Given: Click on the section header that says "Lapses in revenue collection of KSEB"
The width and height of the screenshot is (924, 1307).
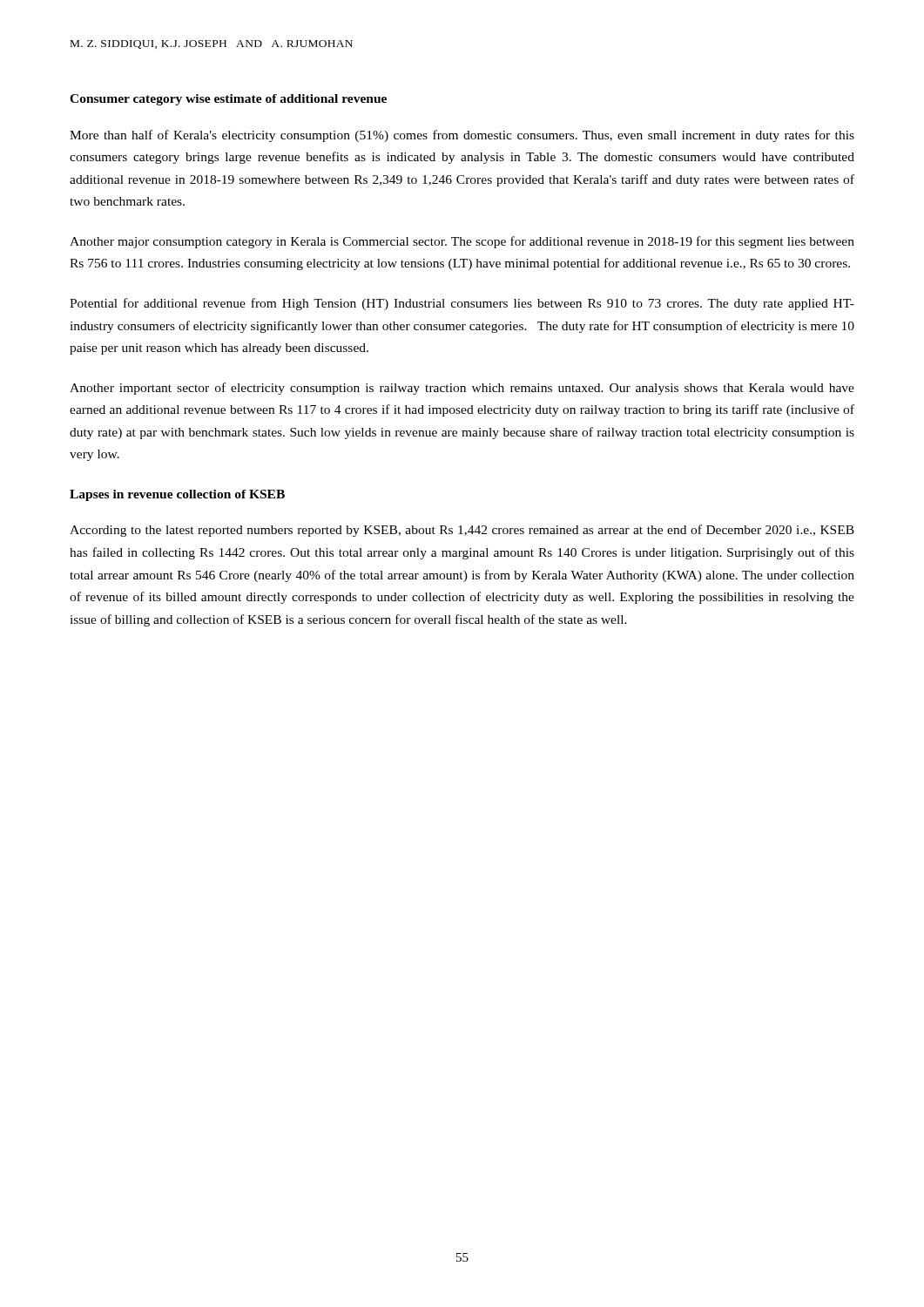Looking at the screenshot, I should 177,493.
